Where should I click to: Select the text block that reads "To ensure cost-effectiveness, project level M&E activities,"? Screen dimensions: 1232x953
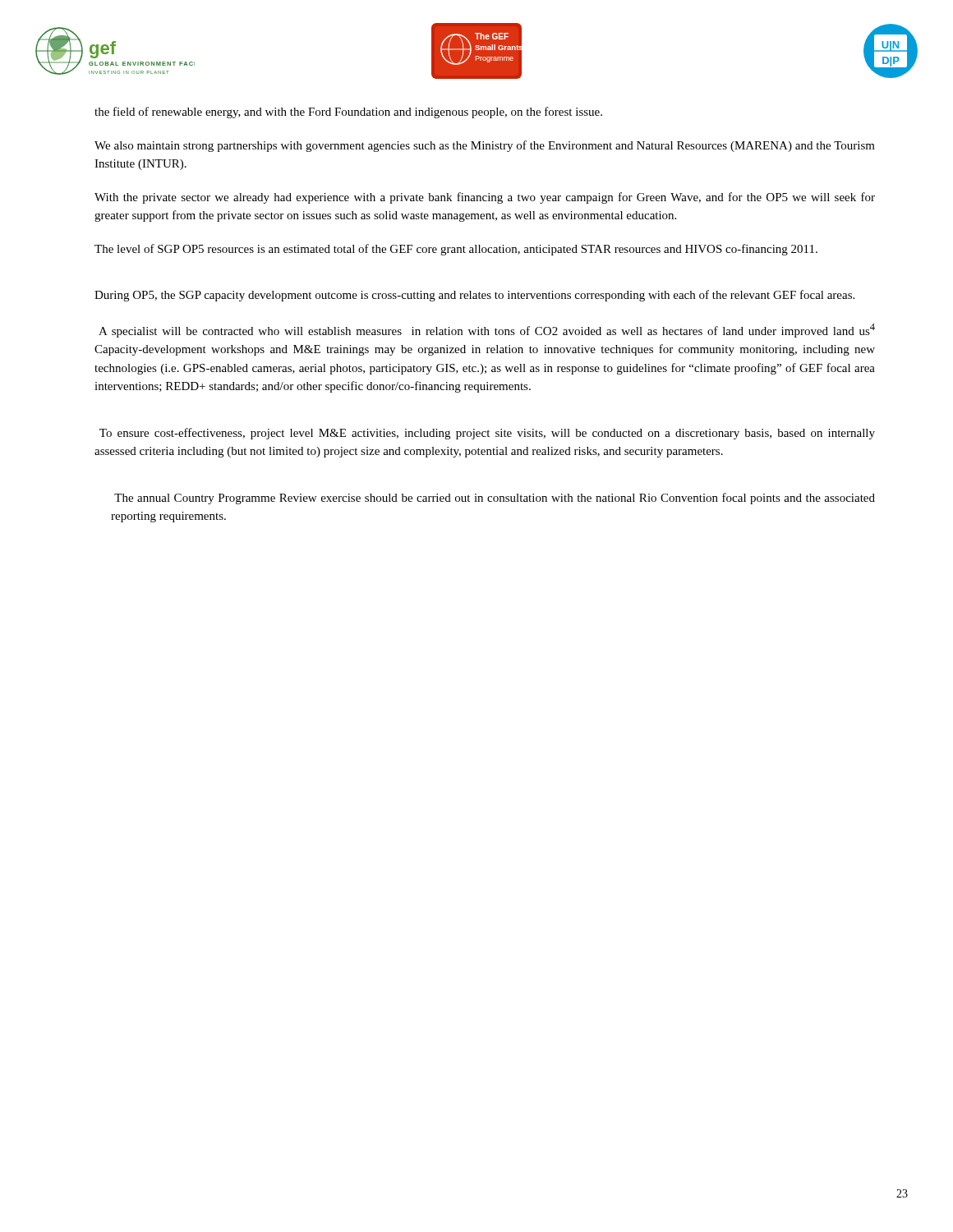pos(485,442)
